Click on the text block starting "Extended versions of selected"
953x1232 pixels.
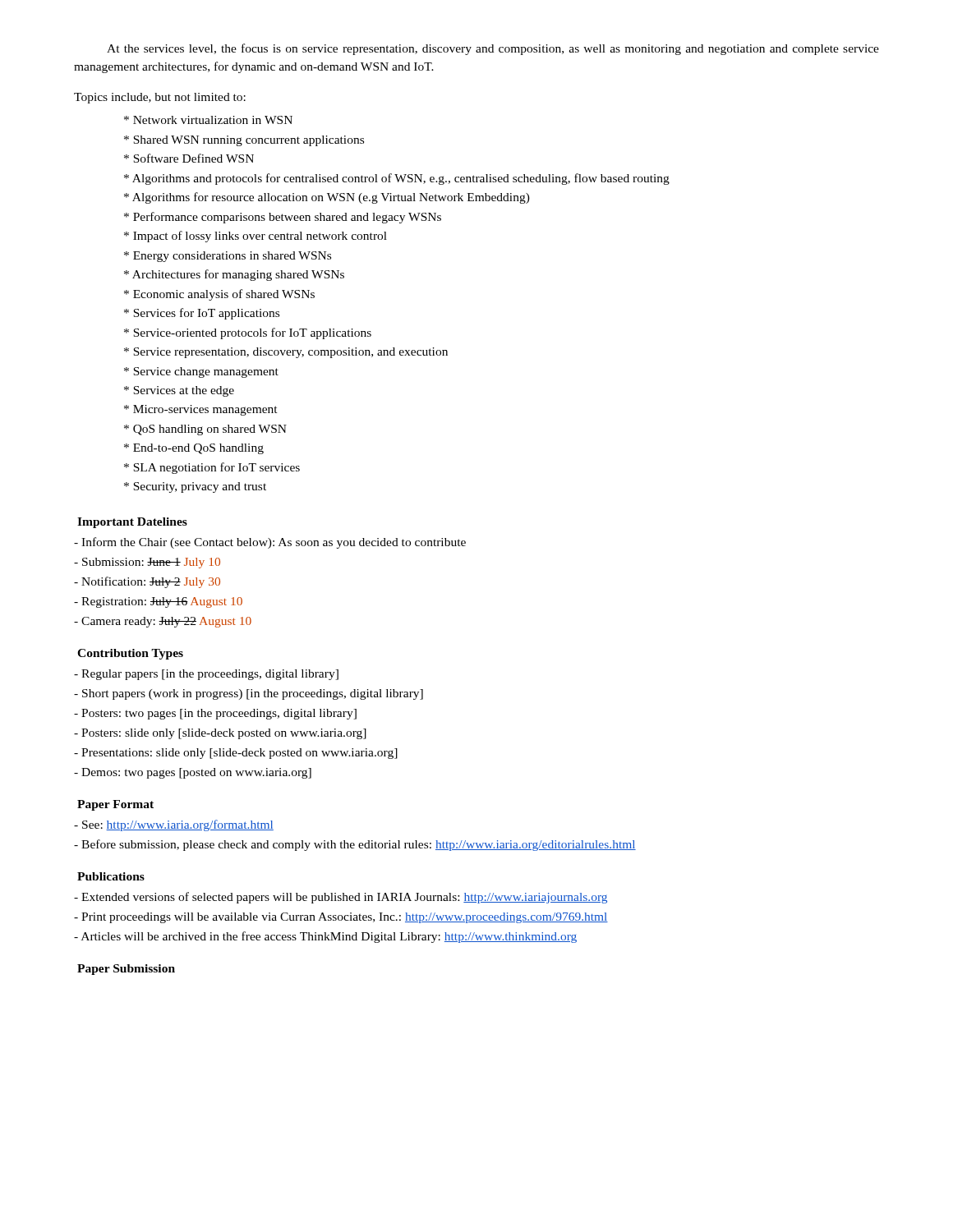click(341, 896)
